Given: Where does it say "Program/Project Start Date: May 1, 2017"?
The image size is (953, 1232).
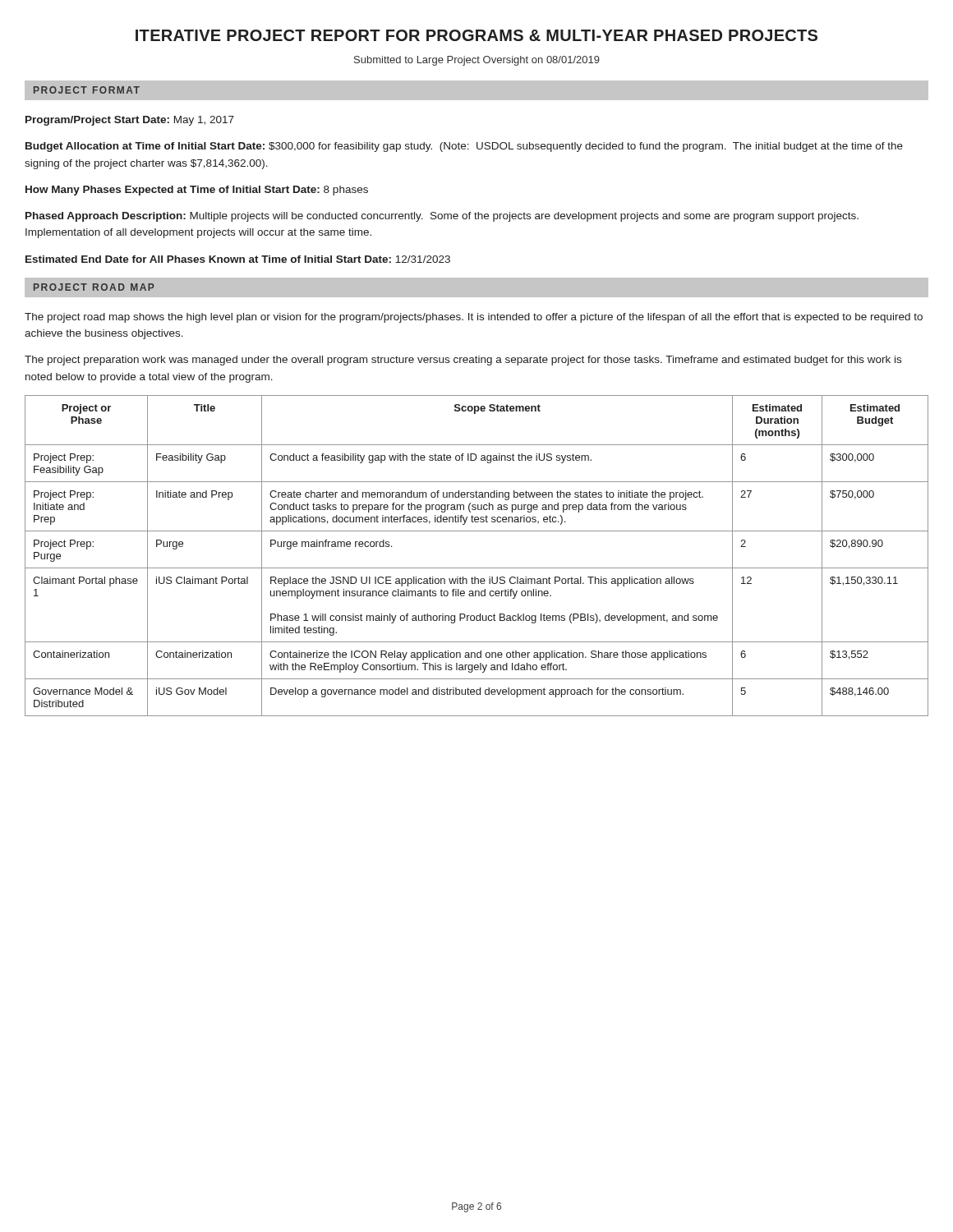Looking at the screenshot, I should 129,120.
